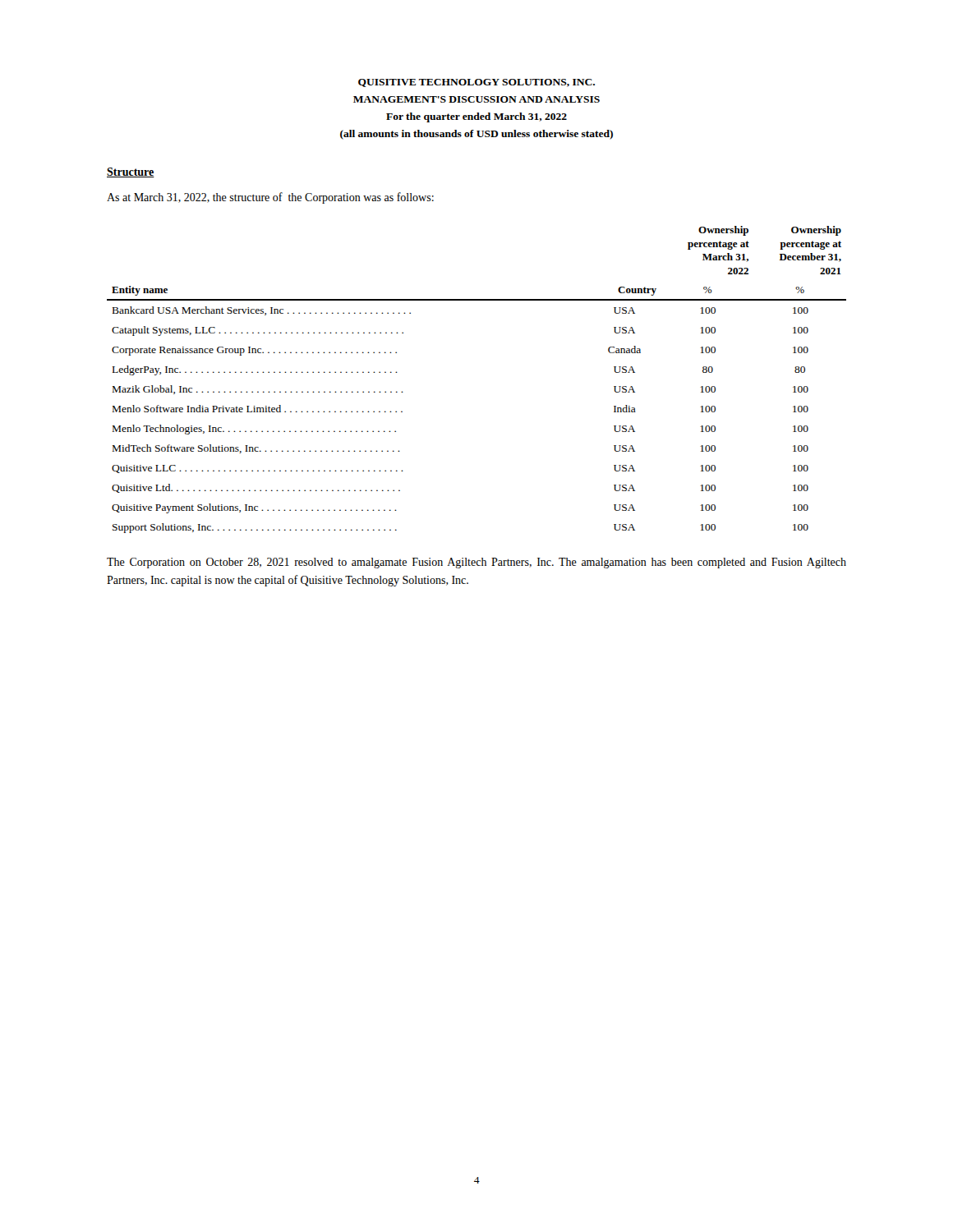
Task: Locate the element starting "The Corporation on"
Action: pos(476,571)
